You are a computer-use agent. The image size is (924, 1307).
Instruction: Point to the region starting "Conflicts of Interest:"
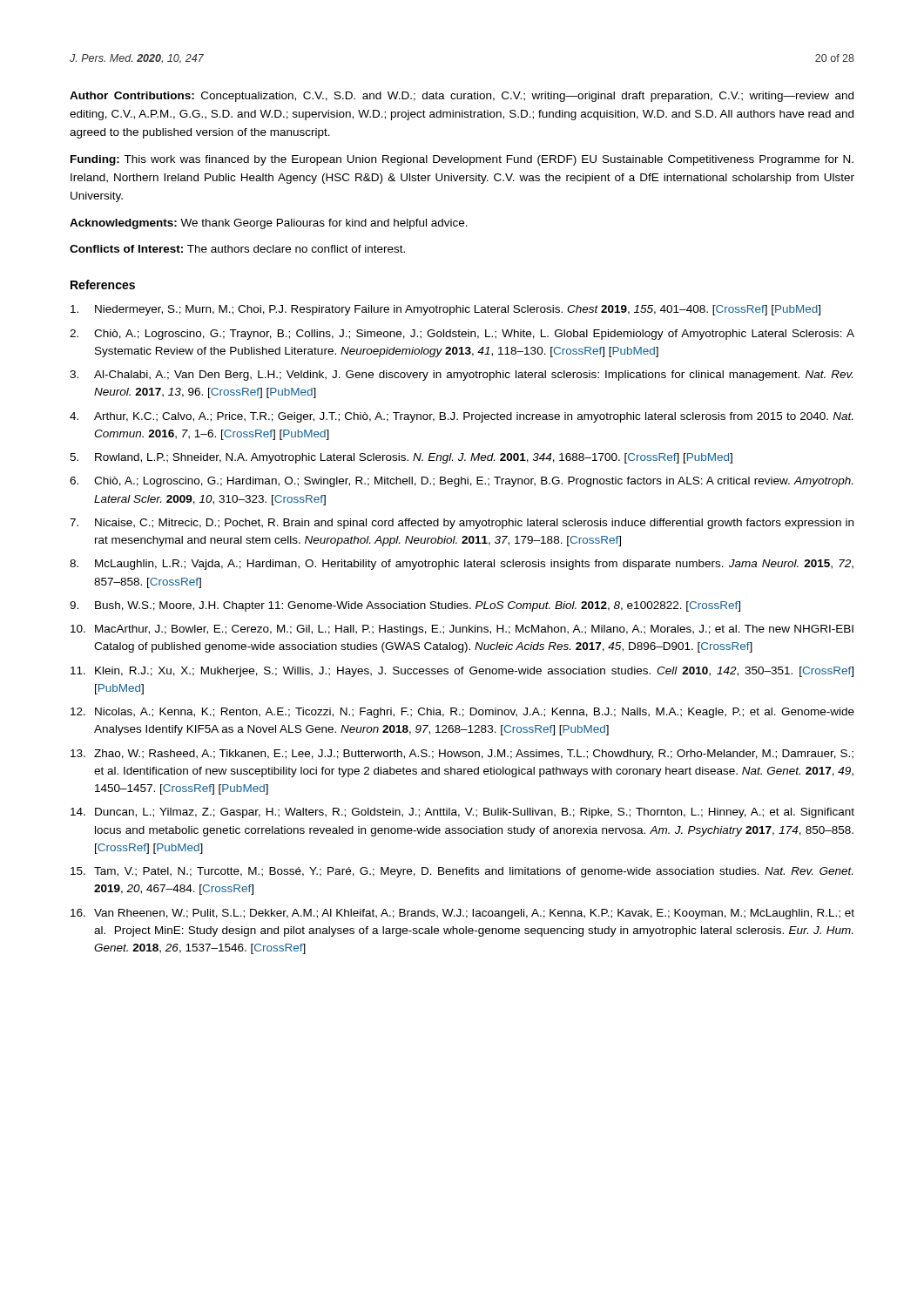(238, 249)
